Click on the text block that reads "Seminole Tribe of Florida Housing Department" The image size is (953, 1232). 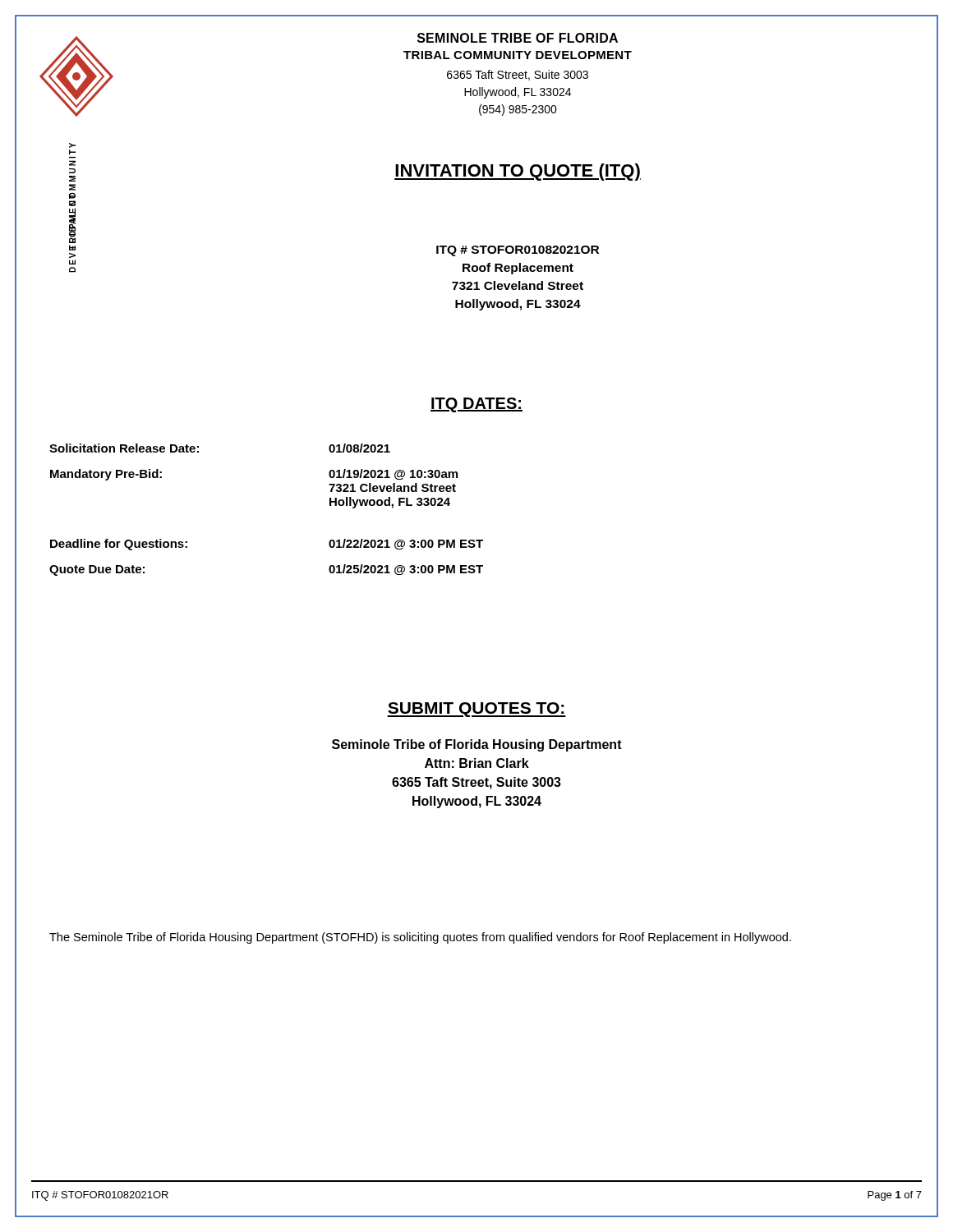(x=476, y=773)
